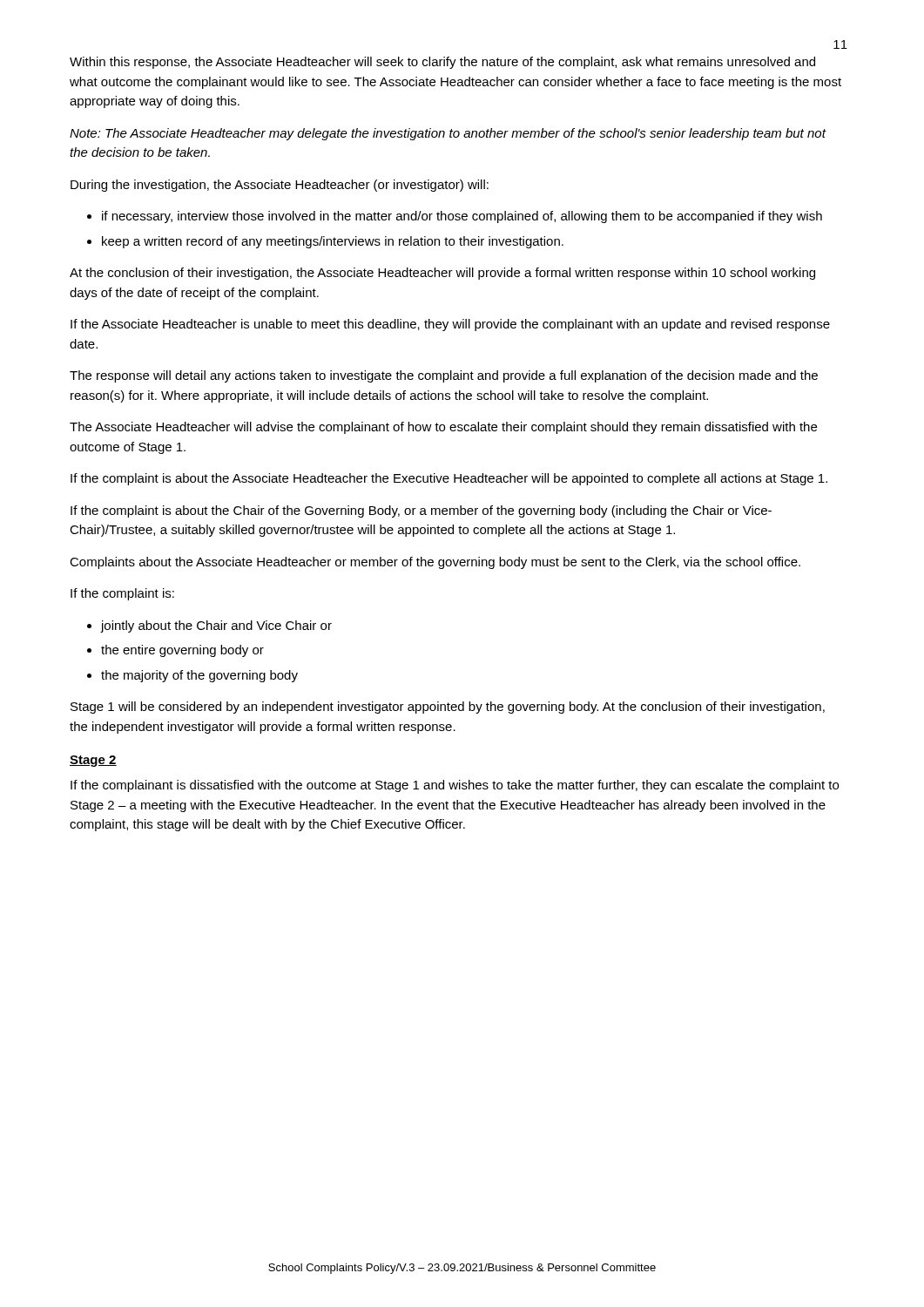Select the text starting "If the Associate"
The width and height of the screenshot is (924, 1307).
pyautogui.click(x=458, y=334)
